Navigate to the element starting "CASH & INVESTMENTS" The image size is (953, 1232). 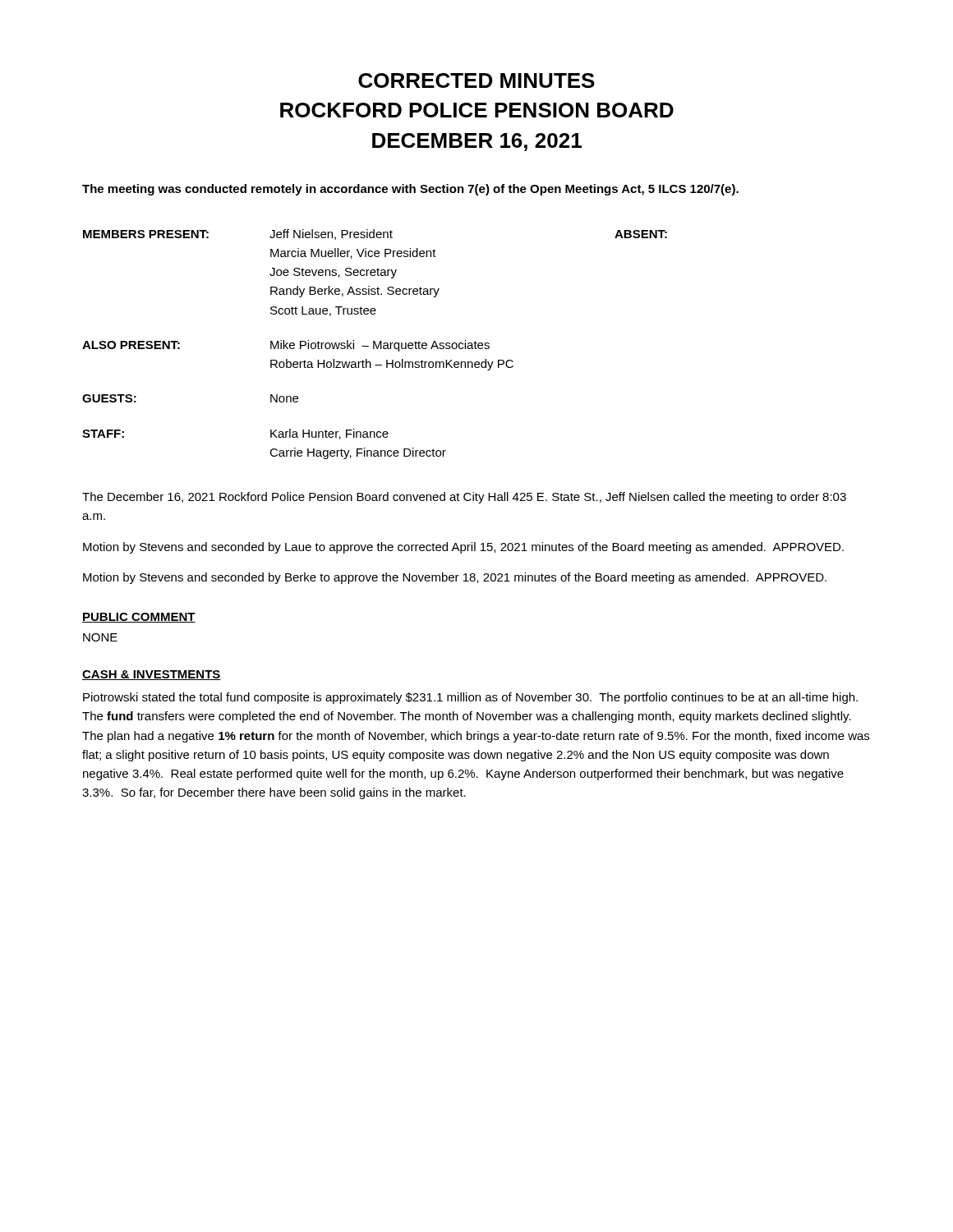151,674
